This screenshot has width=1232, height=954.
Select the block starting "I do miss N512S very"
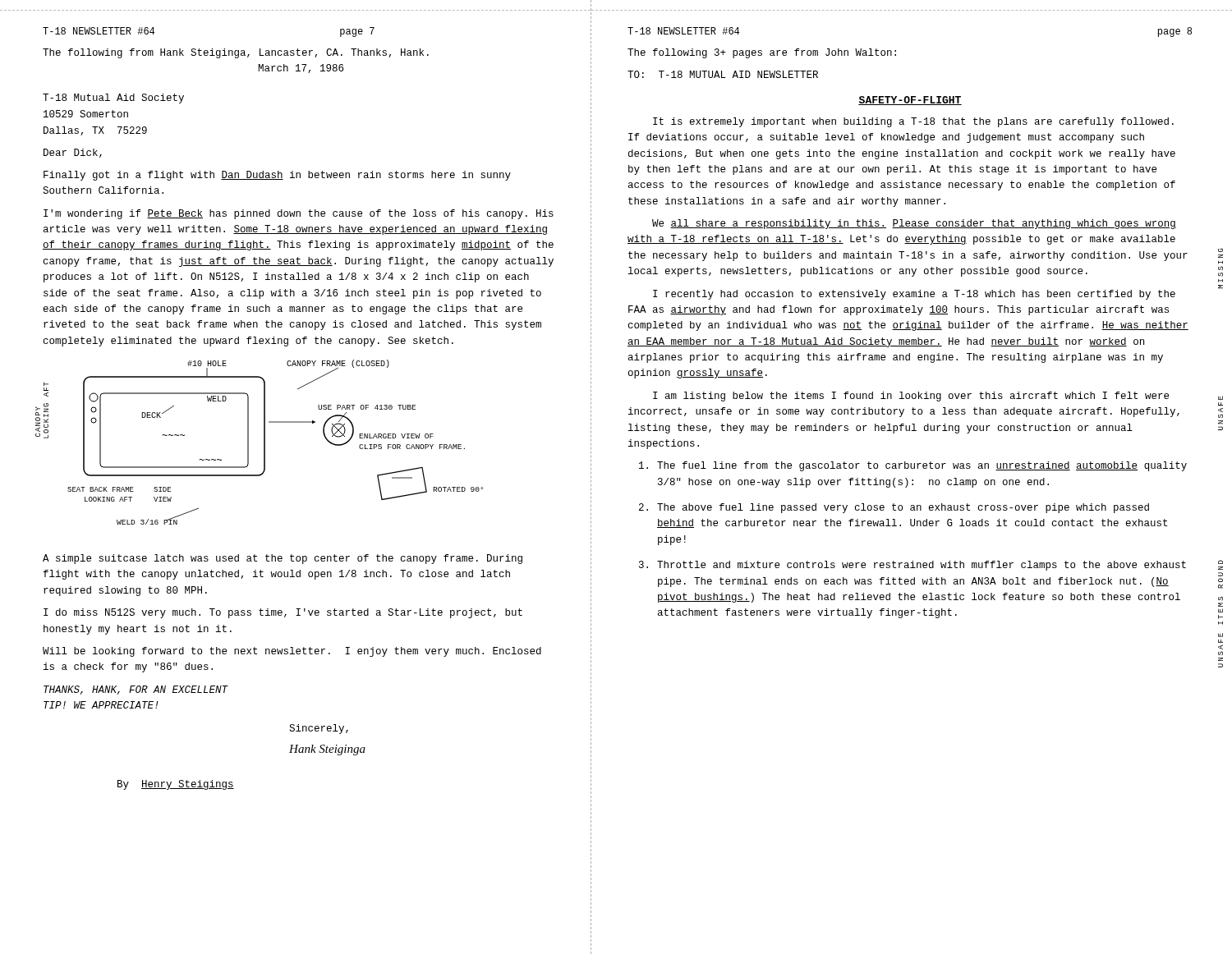click(283, 621)
